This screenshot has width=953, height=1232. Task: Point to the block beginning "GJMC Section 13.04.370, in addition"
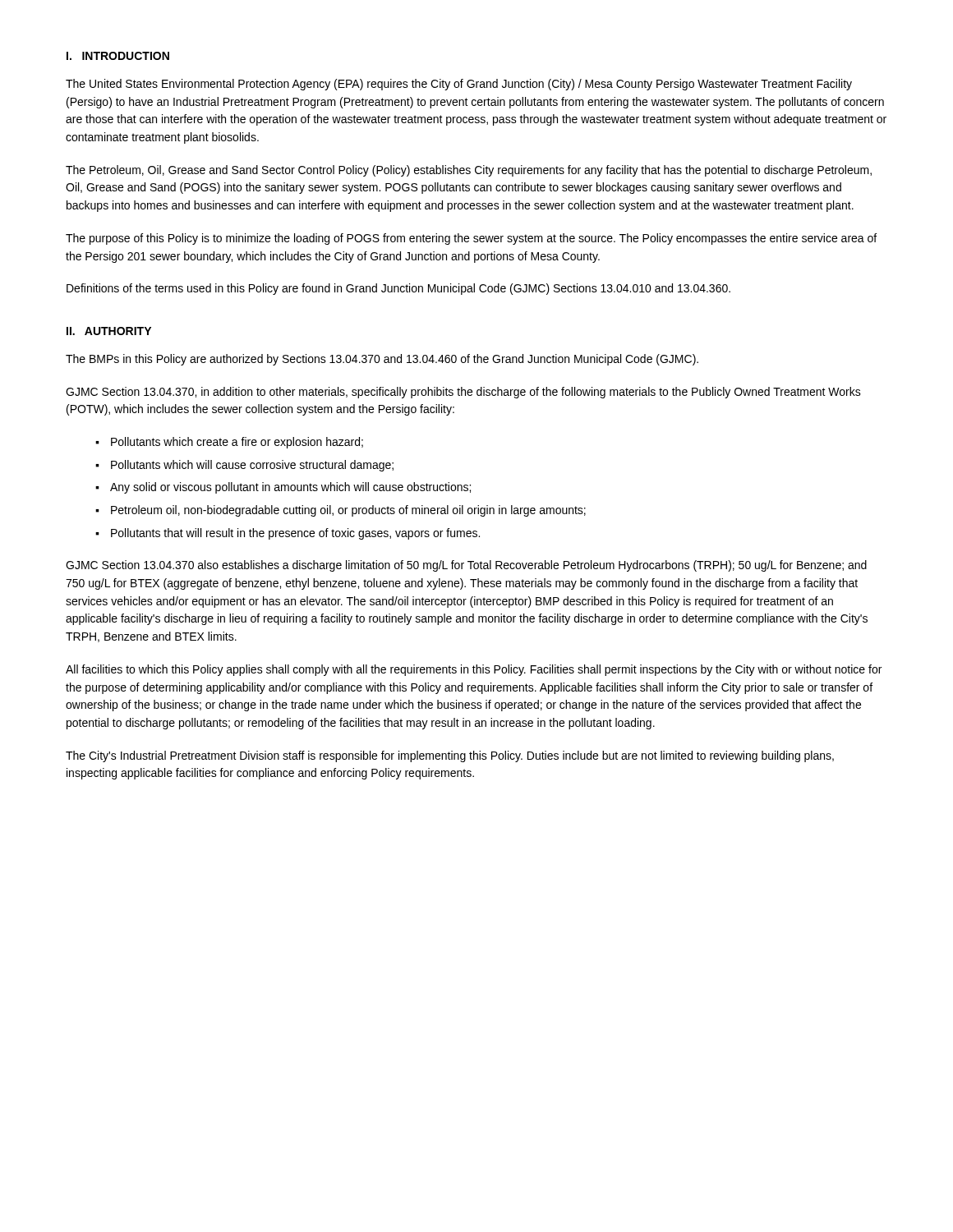tap(463, 400)
